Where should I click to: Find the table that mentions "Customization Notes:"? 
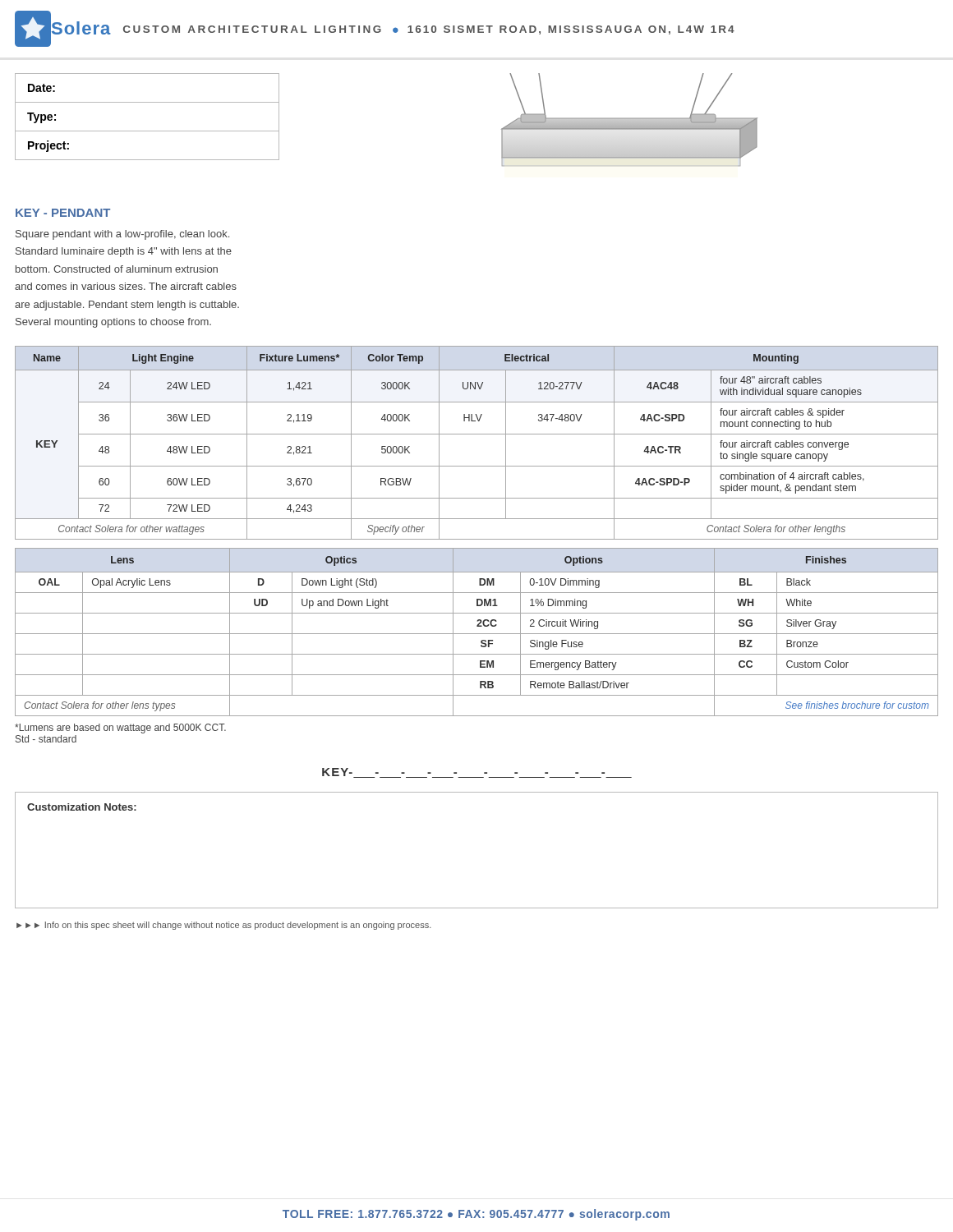(x=476, y=850)
